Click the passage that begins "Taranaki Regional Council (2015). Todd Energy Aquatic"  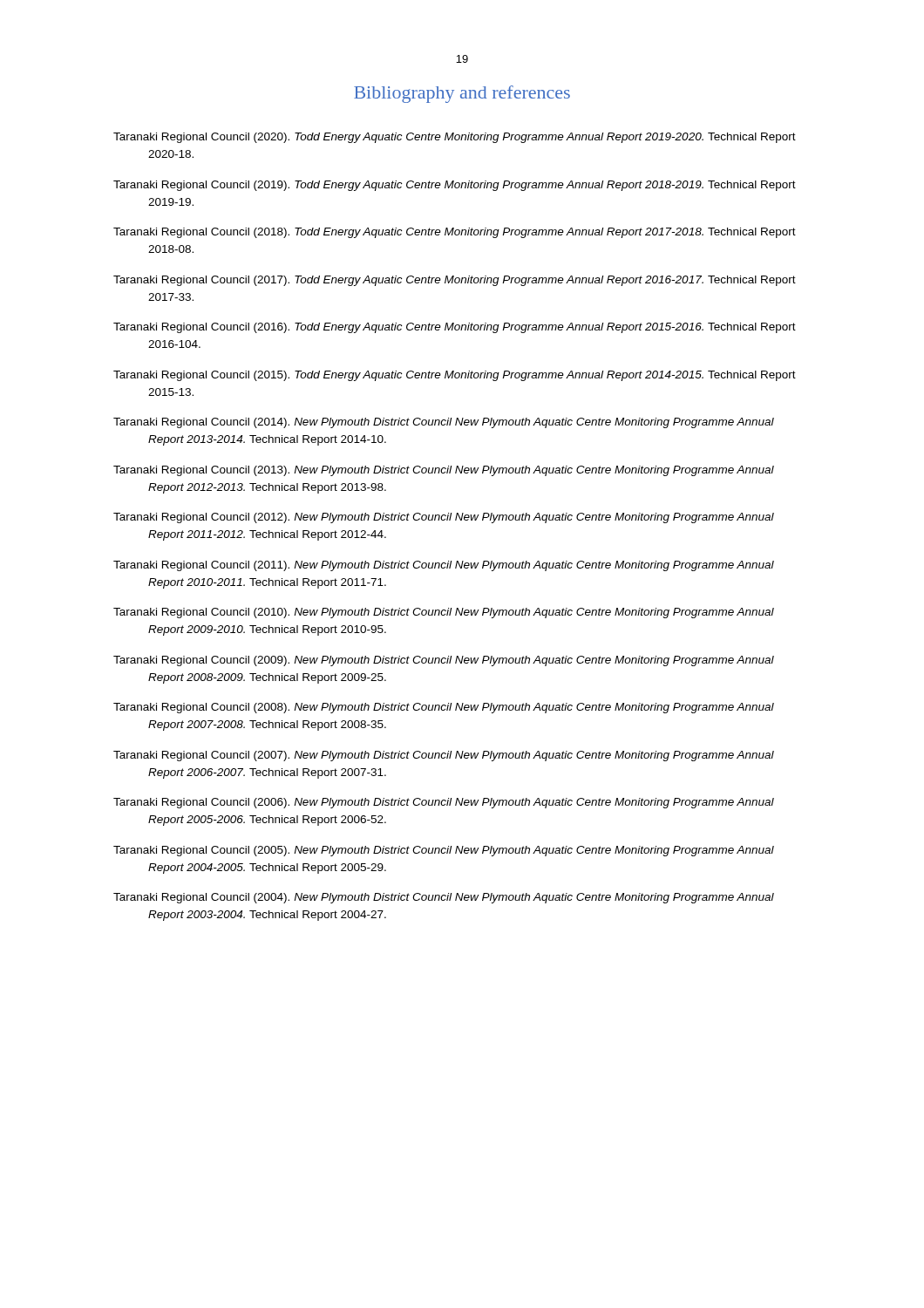point(462,384)
